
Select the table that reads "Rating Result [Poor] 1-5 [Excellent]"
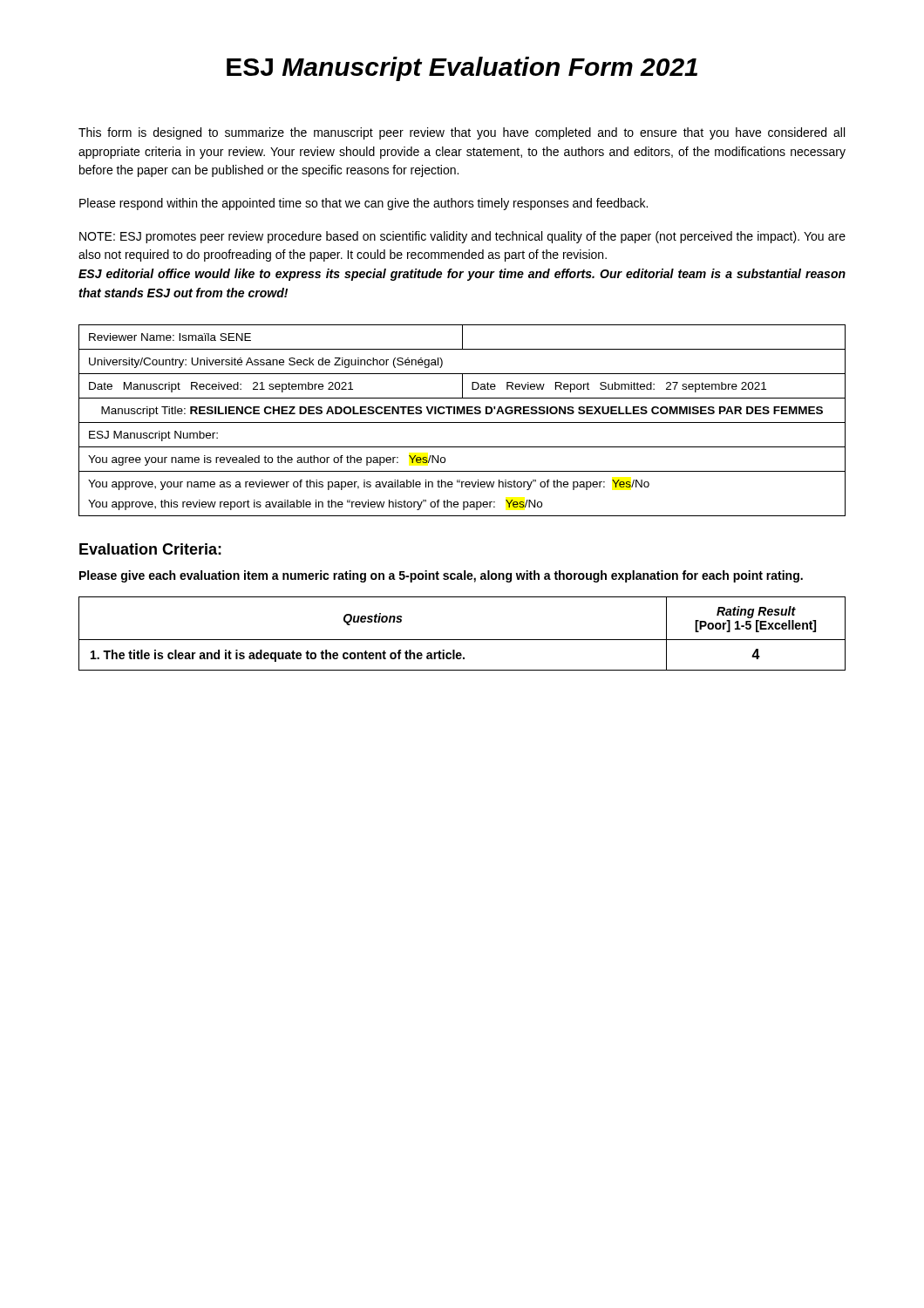point(462,634)
